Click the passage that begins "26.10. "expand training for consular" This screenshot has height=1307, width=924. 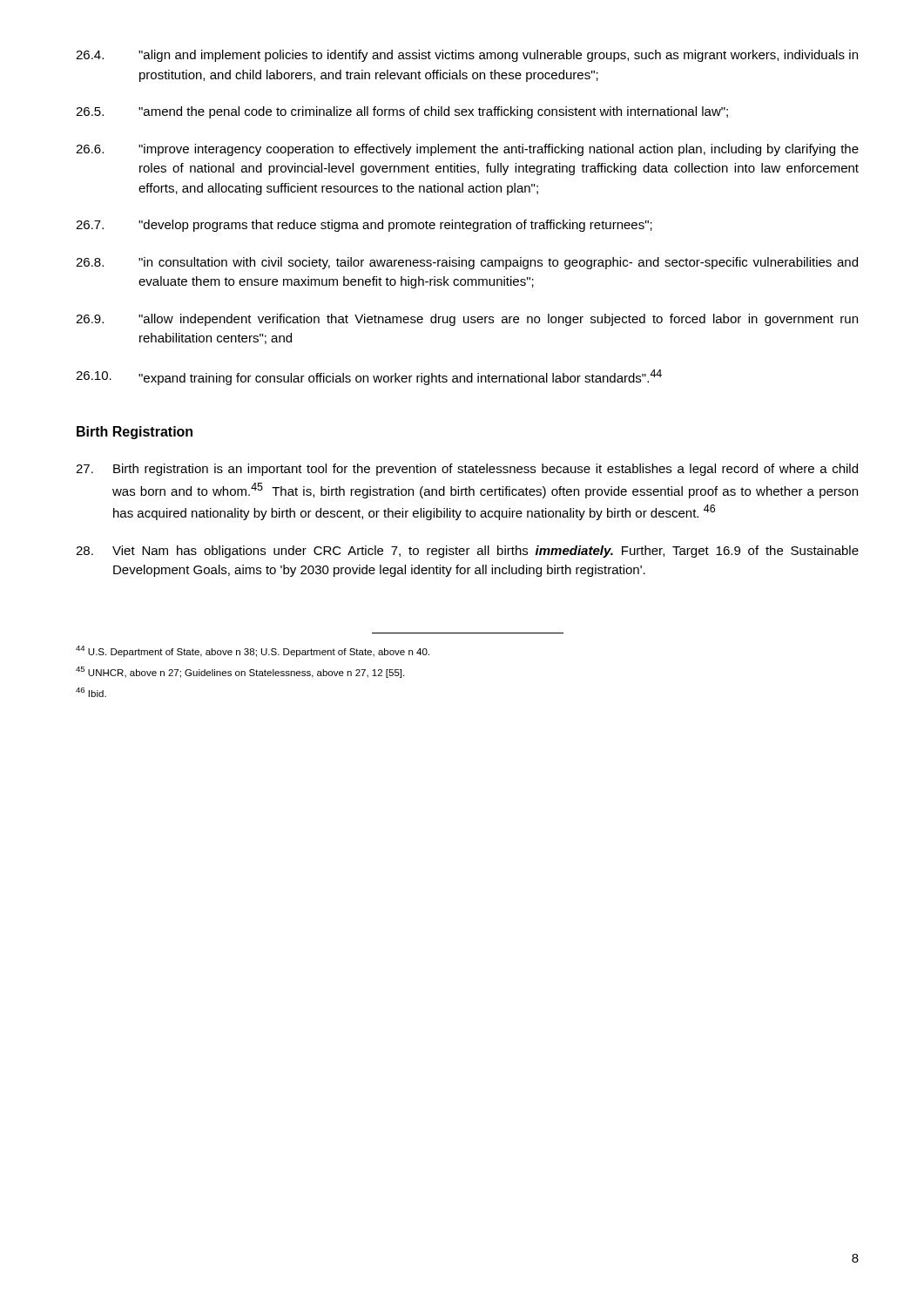467,377
